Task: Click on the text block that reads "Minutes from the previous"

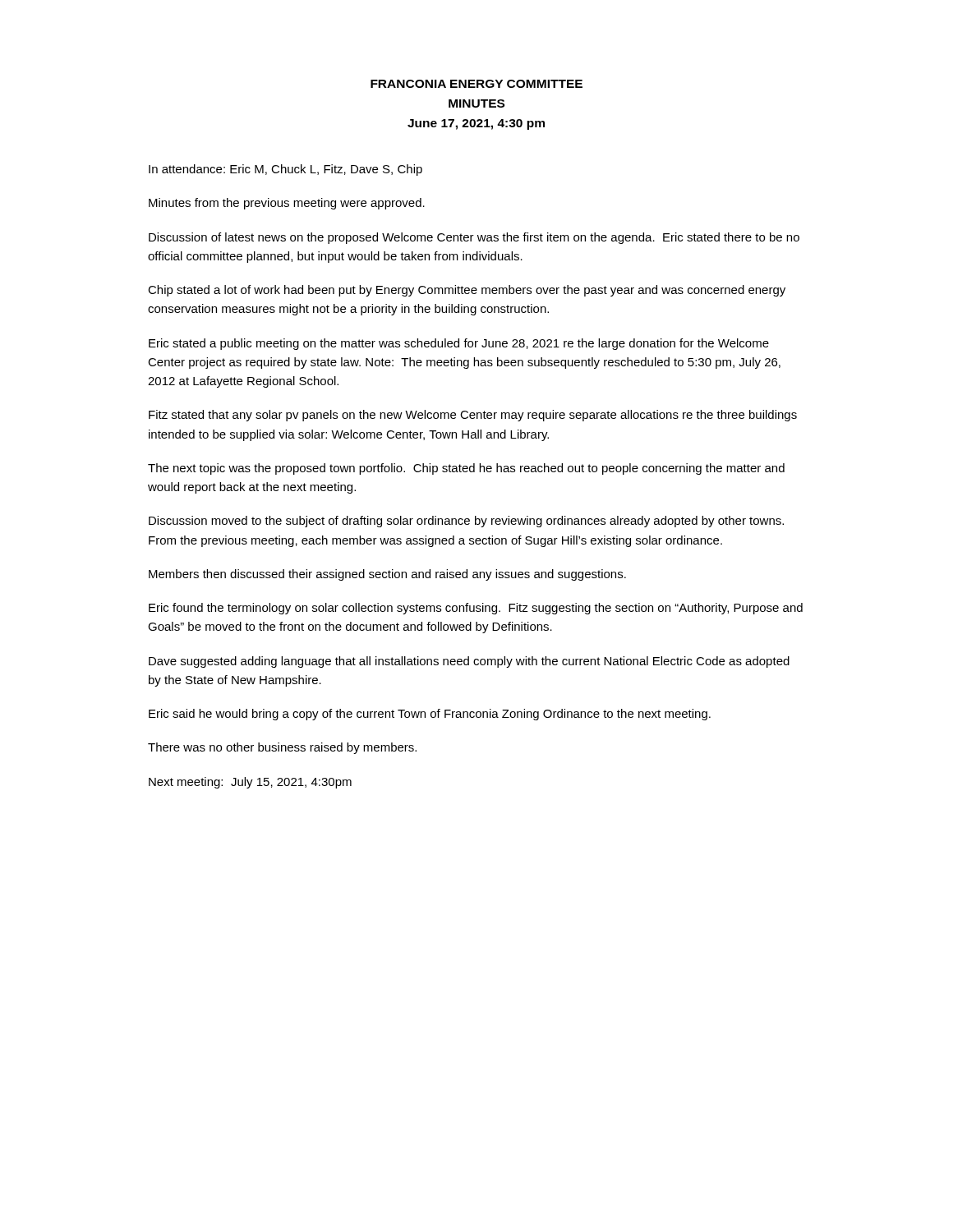Action: coord(287,203)
